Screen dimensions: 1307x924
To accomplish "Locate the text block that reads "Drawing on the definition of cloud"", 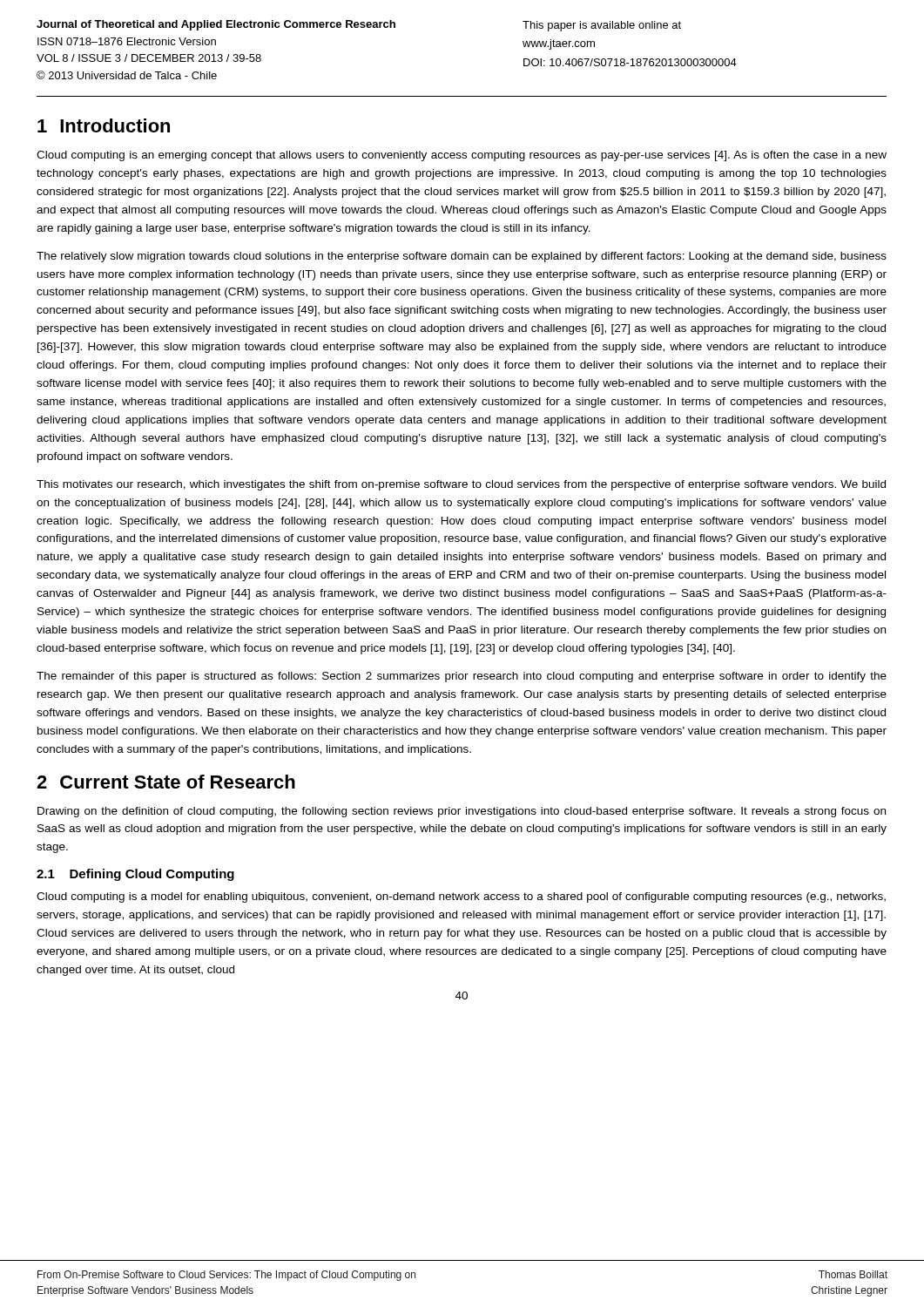I will (462, 829).
